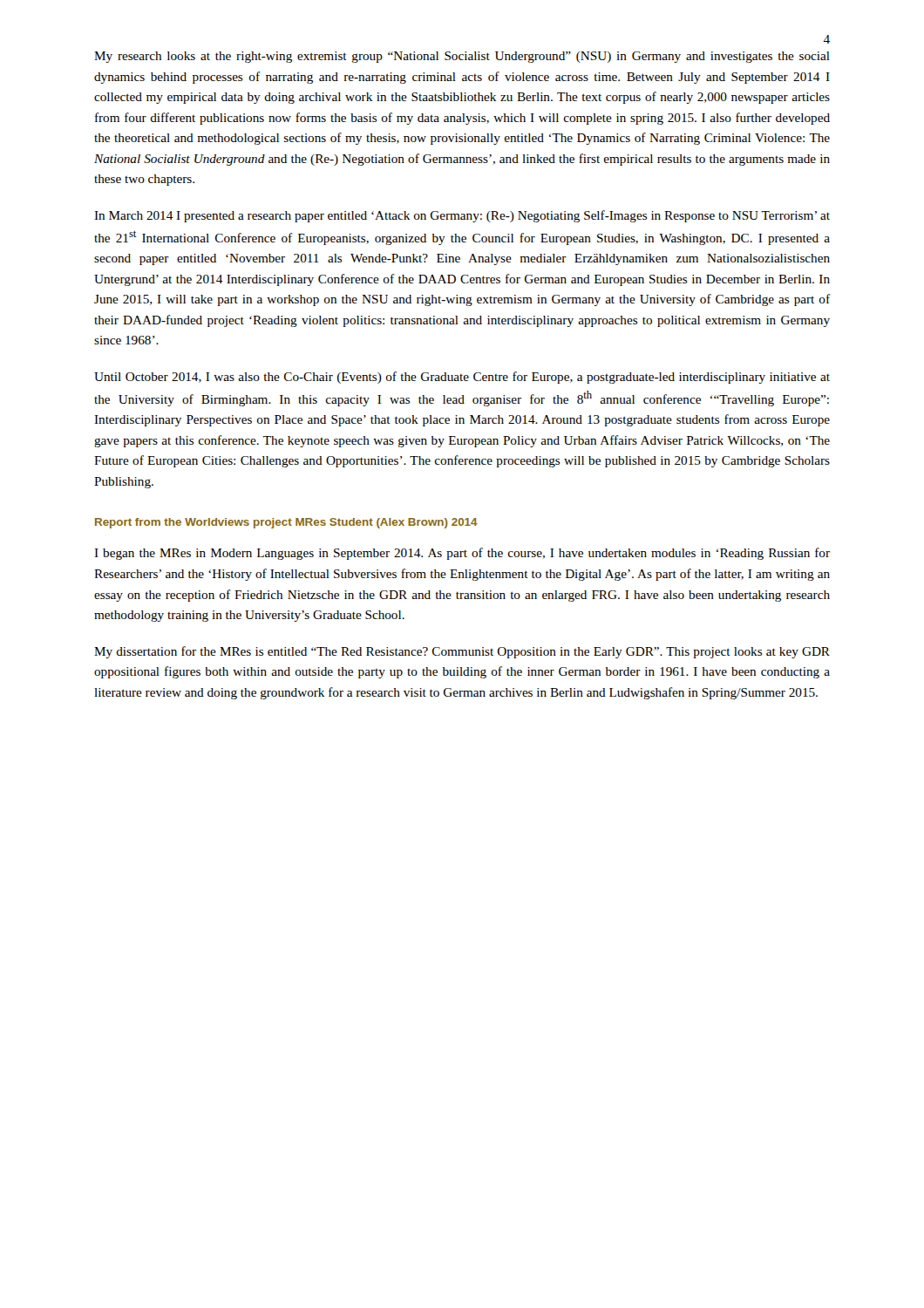Viewport: 924px width, 1308px height.
Task: Find the text block starting "Report from the Worldviews project MRes"
Action: pos(286,522)
